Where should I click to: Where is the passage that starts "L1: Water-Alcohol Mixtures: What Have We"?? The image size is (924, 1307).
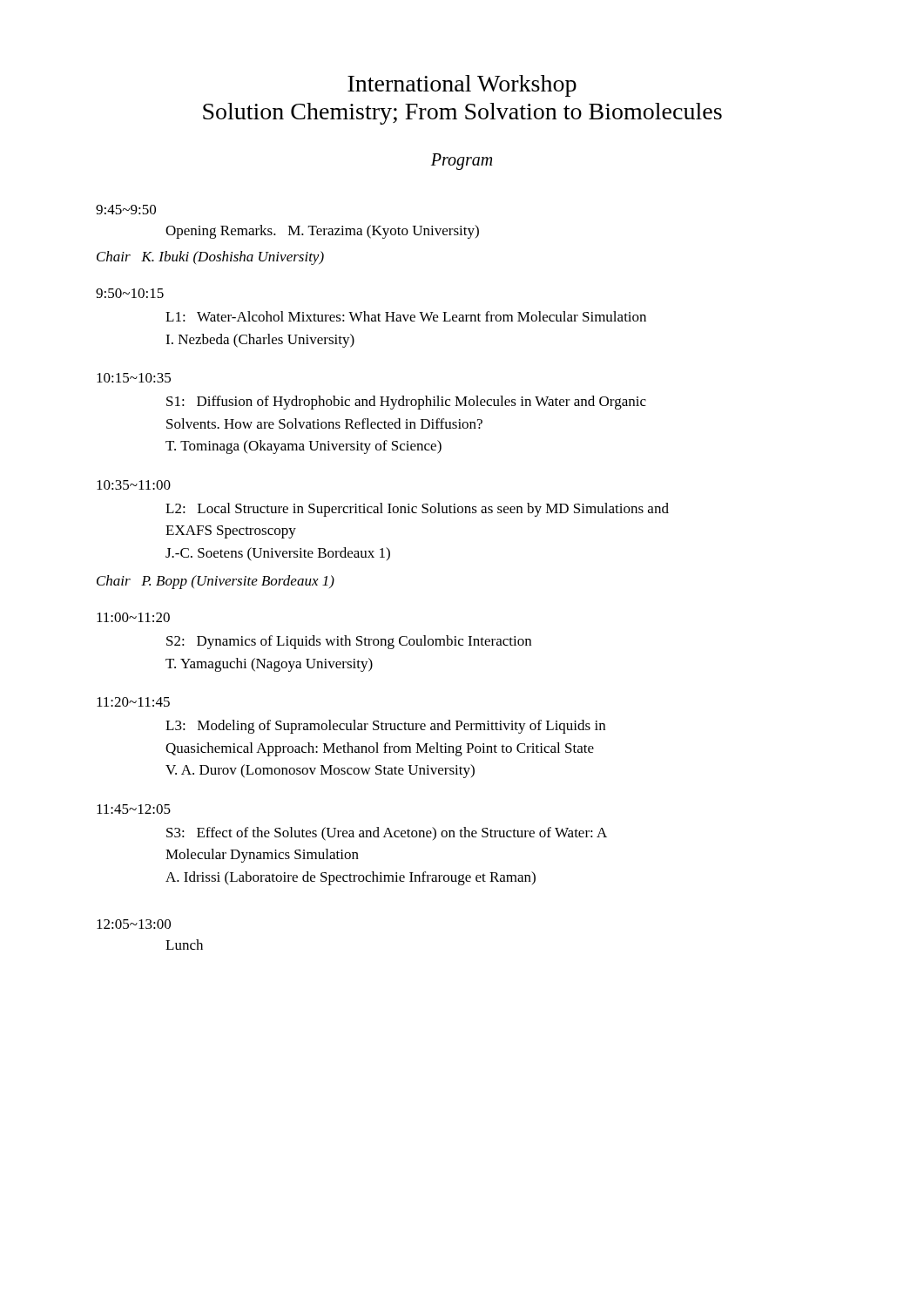click(x=406, y=328)
